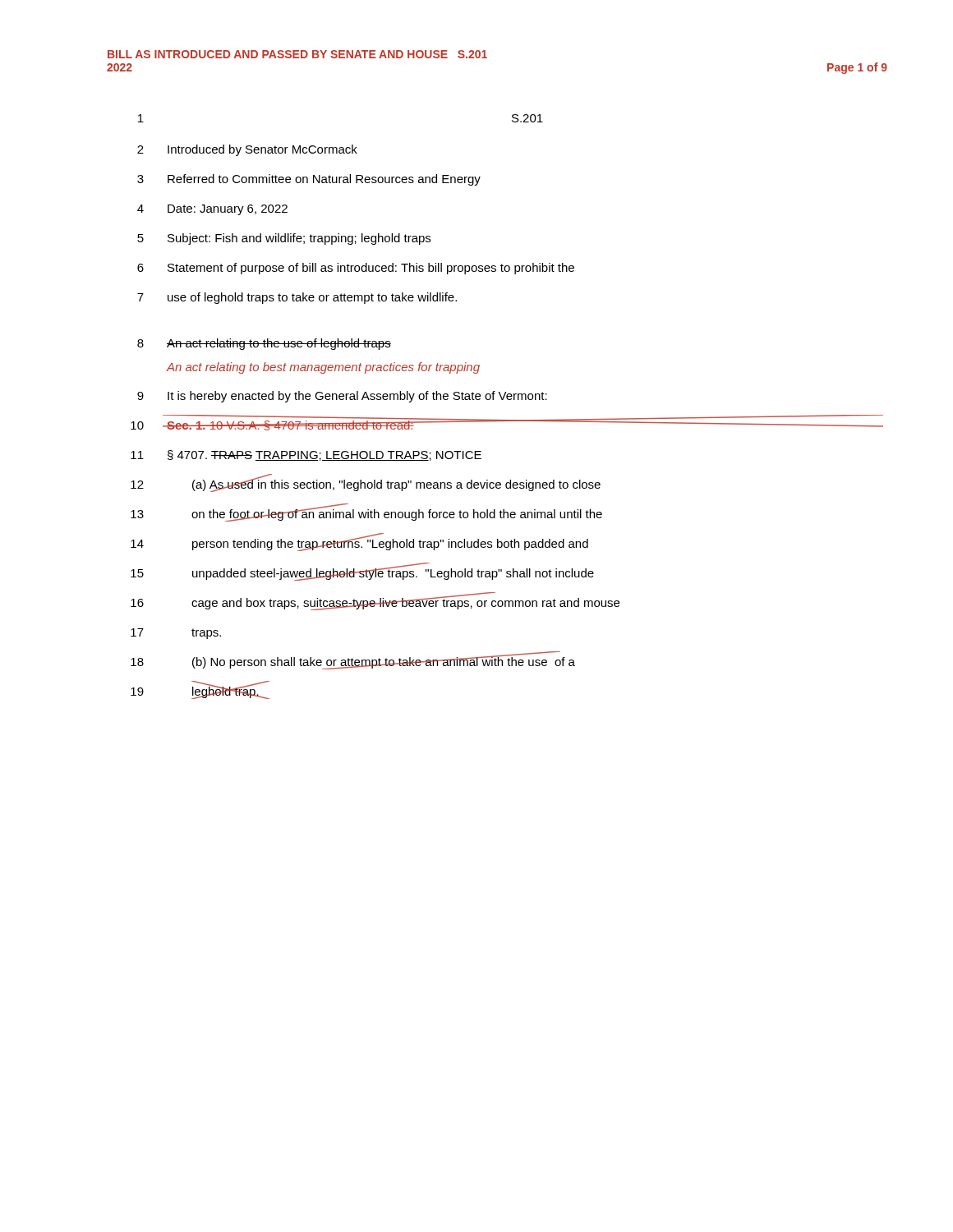This screenshot has height=1232, width=953.
Task: Point to the block beginning "4 Date: January 6,"
Action: click(212, 210)
